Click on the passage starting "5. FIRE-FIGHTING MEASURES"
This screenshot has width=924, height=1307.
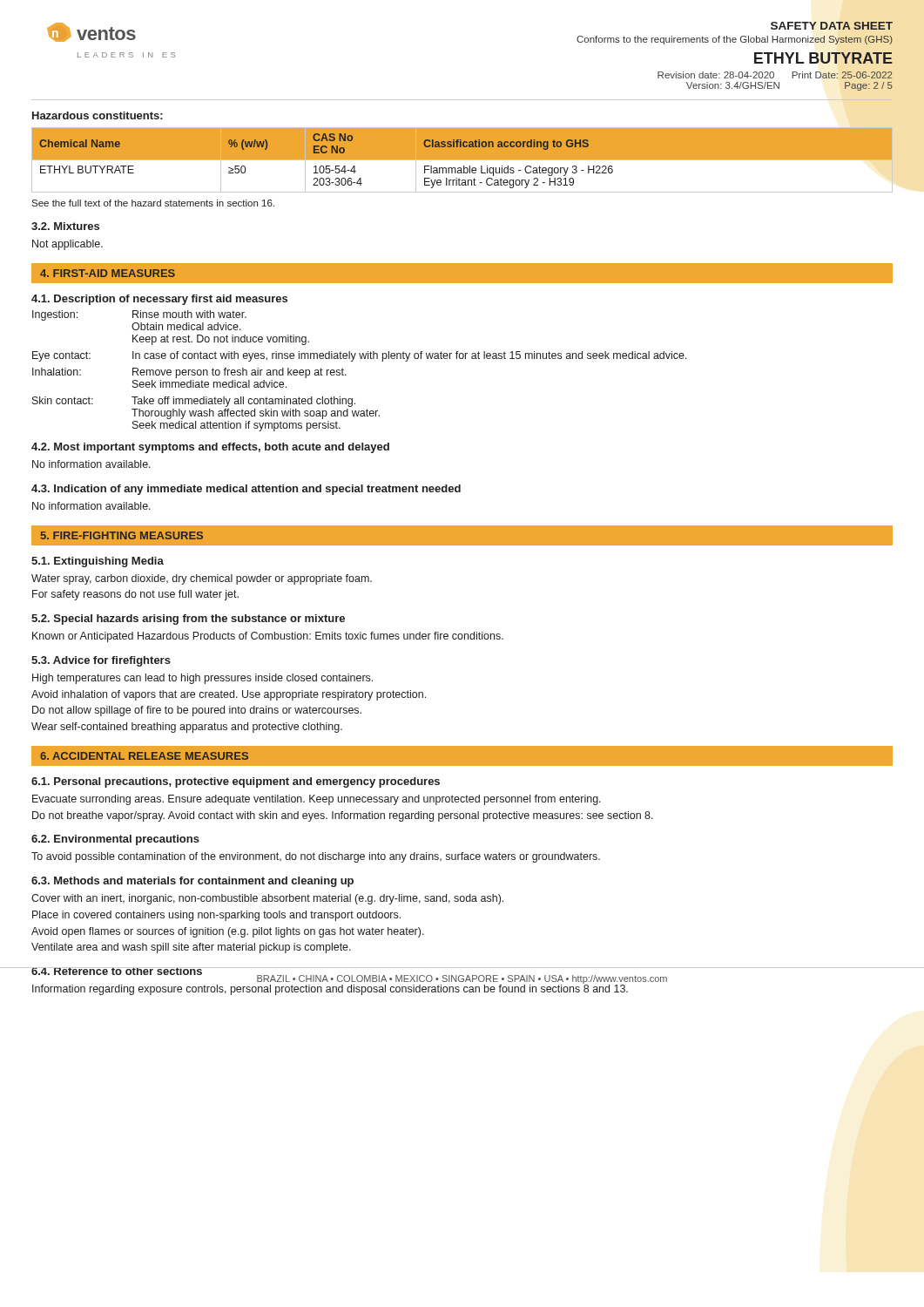(122, 535)
